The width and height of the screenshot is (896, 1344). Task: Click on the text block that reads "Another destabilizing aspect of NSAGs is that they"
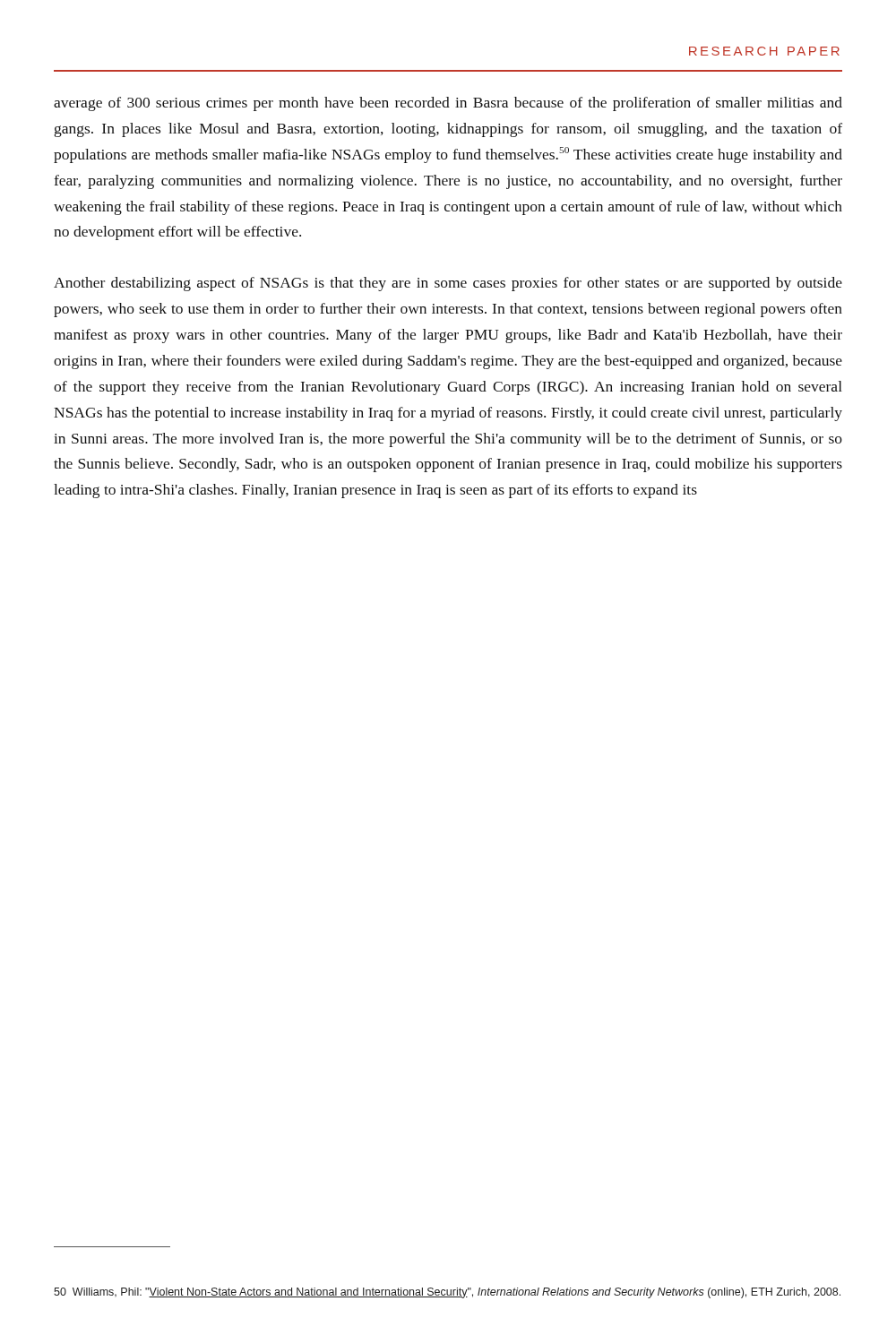tap(448, 386)
